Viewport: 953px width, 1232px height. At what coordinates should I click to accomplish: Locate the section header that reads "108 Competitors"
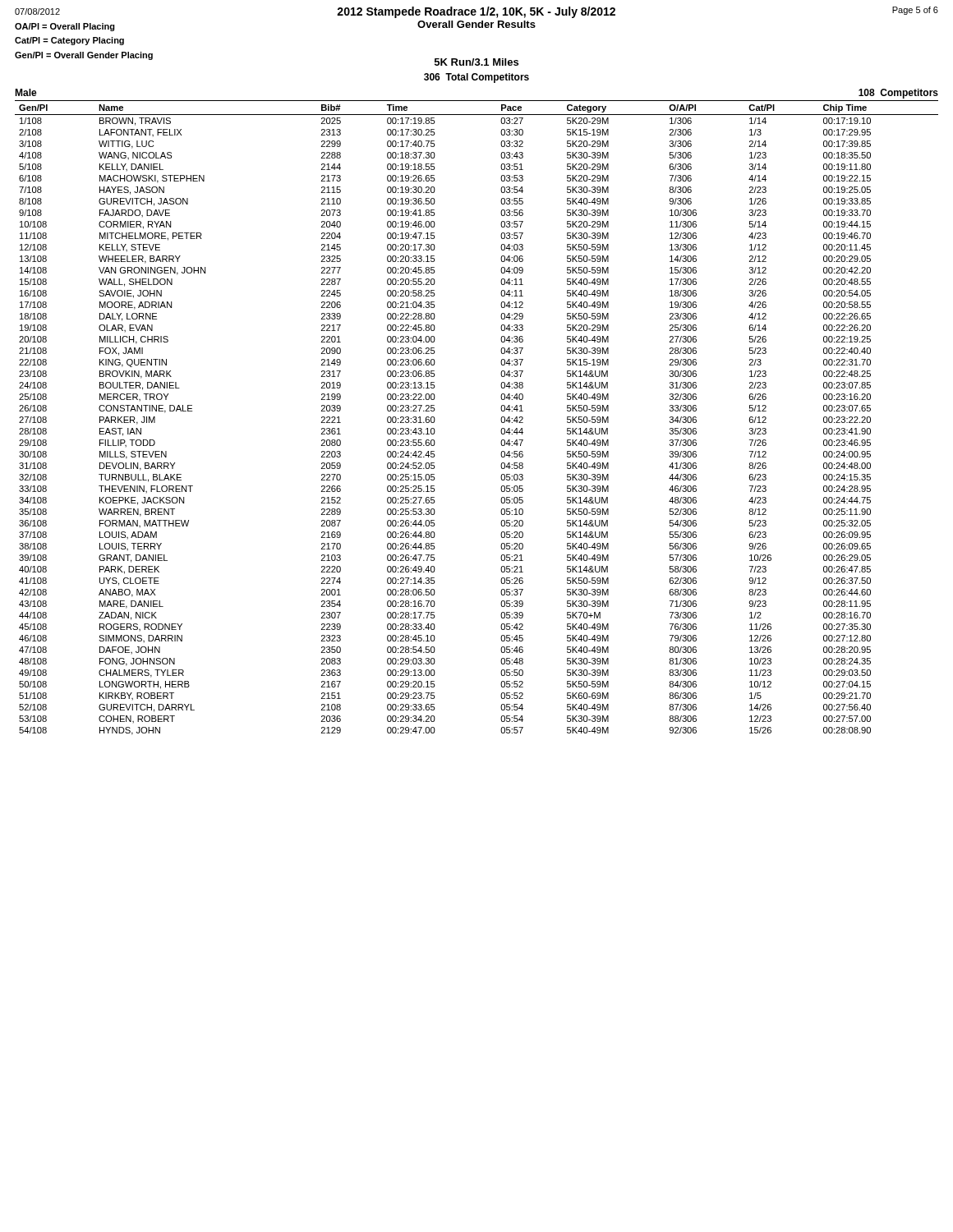point(898,93)
